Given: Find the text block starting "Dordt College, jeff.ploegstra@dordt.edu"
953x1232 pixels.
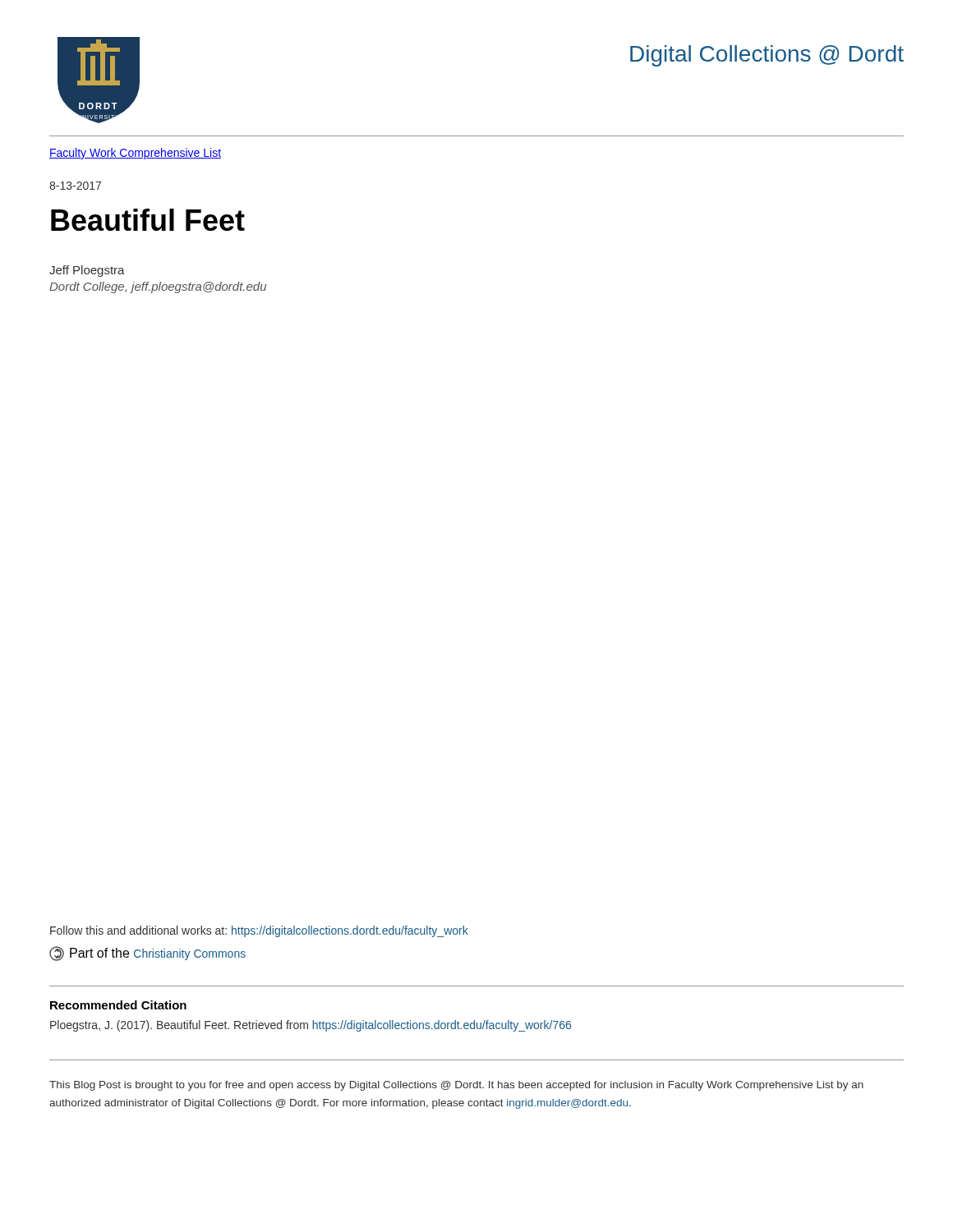Looking at the screenshot, I should [158, 286].
